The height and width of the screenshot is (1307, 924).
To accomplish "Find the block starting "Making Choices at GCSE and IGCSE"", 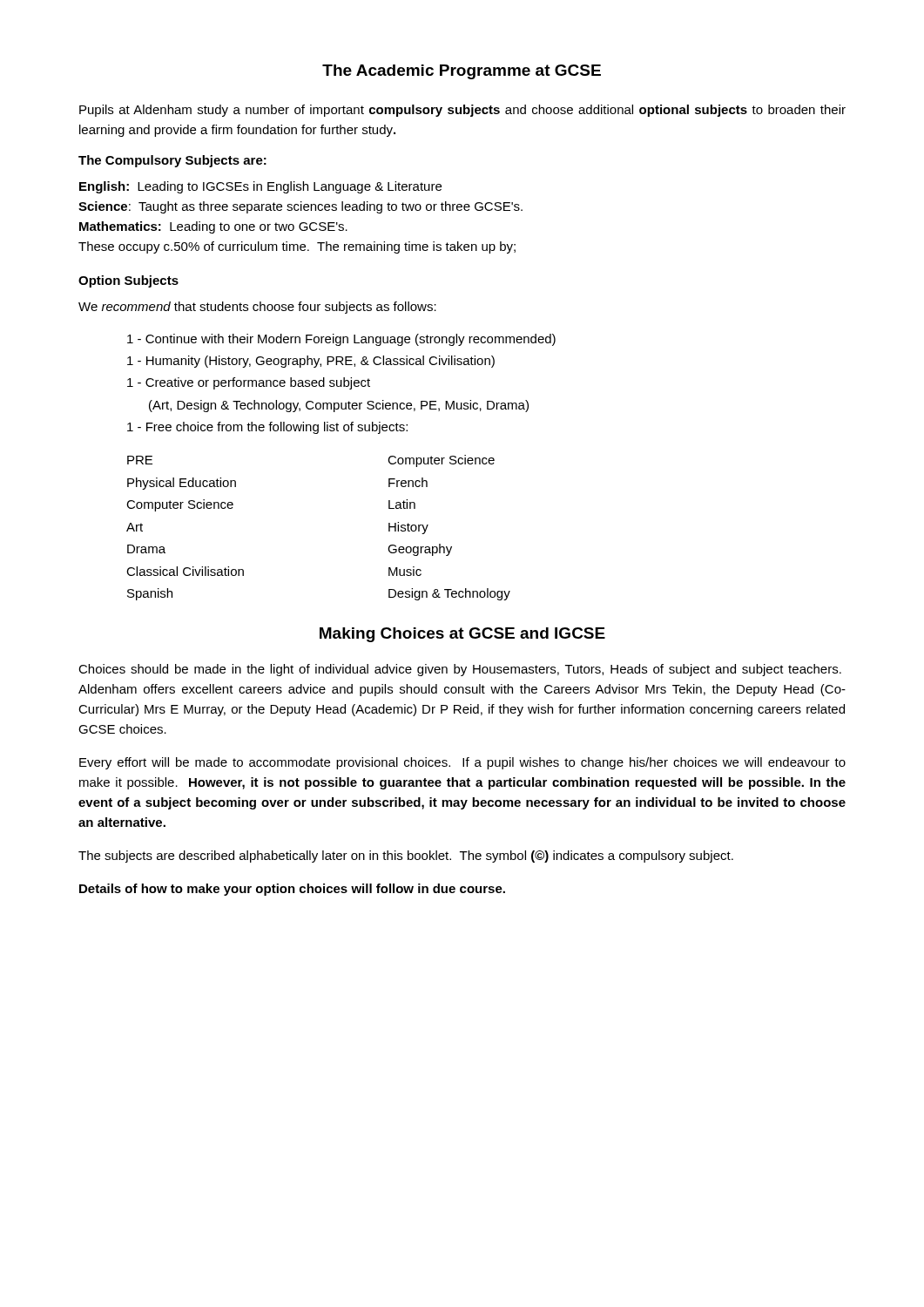I will pos(462,633).
